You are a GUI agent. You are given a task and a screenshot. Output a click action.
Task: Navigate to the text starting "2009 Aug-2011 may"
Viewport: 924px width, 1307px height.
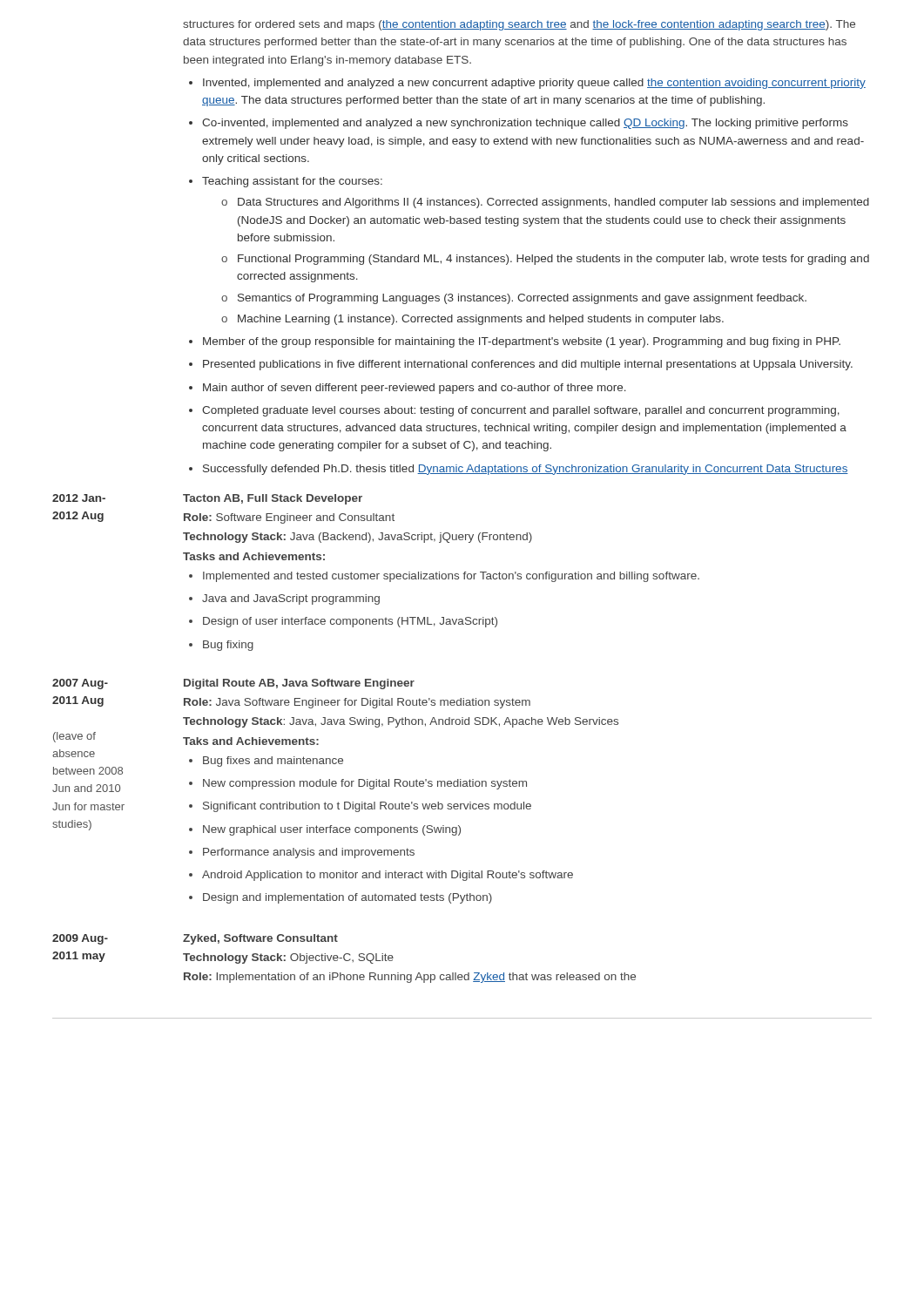tap(80, 946)
